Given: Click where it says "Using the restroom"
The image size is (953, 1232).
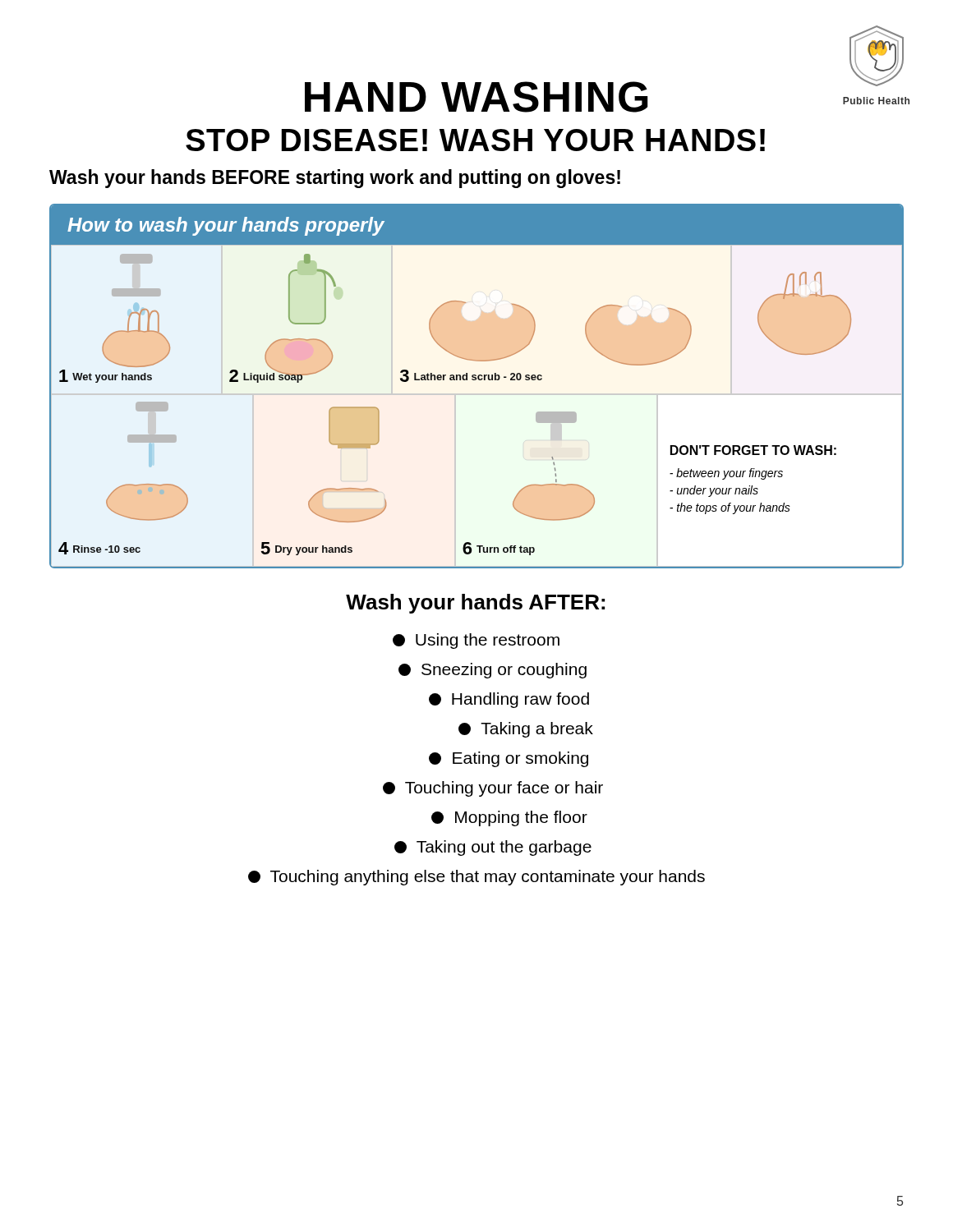Looking at the screenshot, I should (476, 640).
